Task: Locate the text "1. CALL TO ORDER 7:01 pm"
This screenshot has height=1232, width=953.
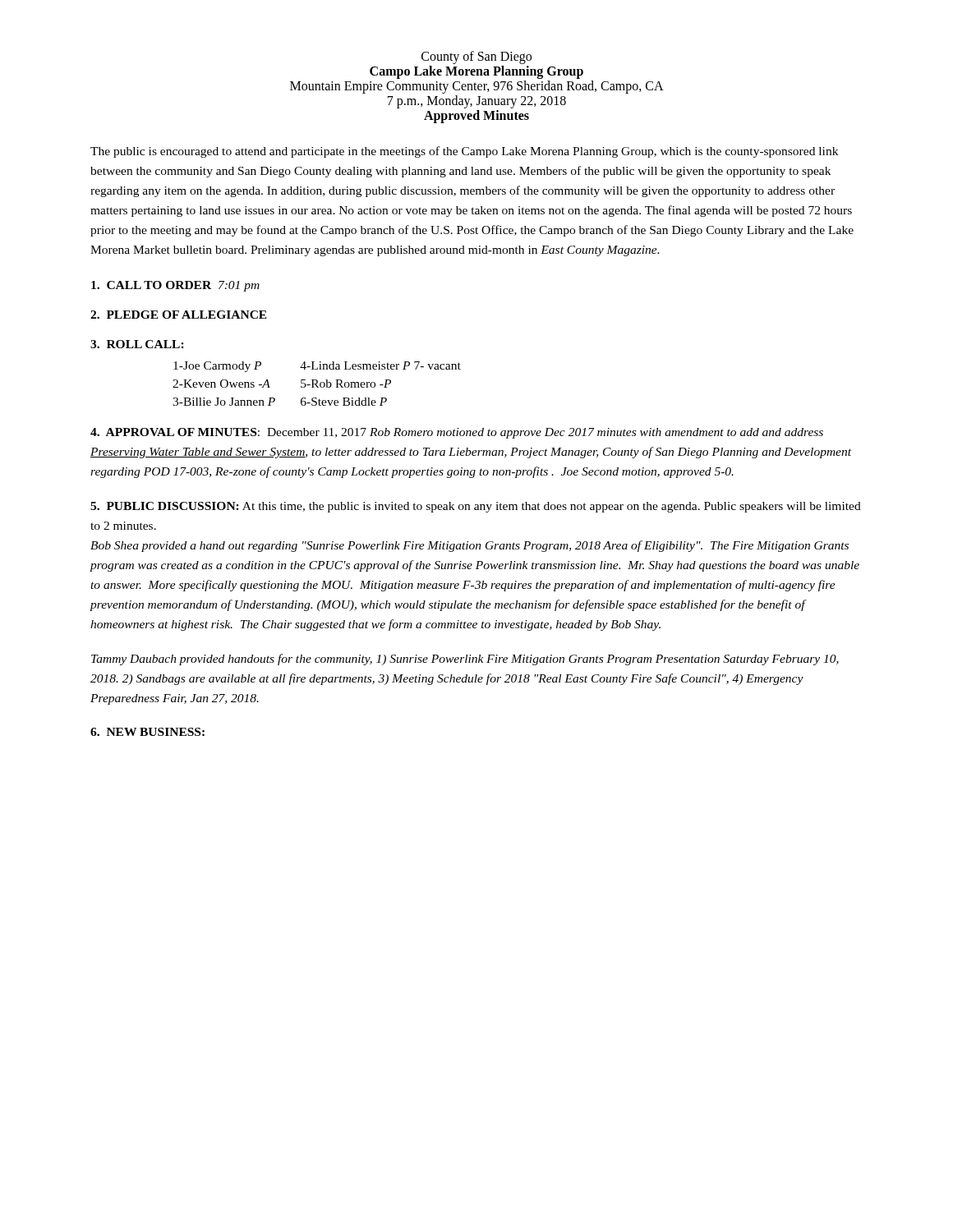Action: tap(175, 285)
